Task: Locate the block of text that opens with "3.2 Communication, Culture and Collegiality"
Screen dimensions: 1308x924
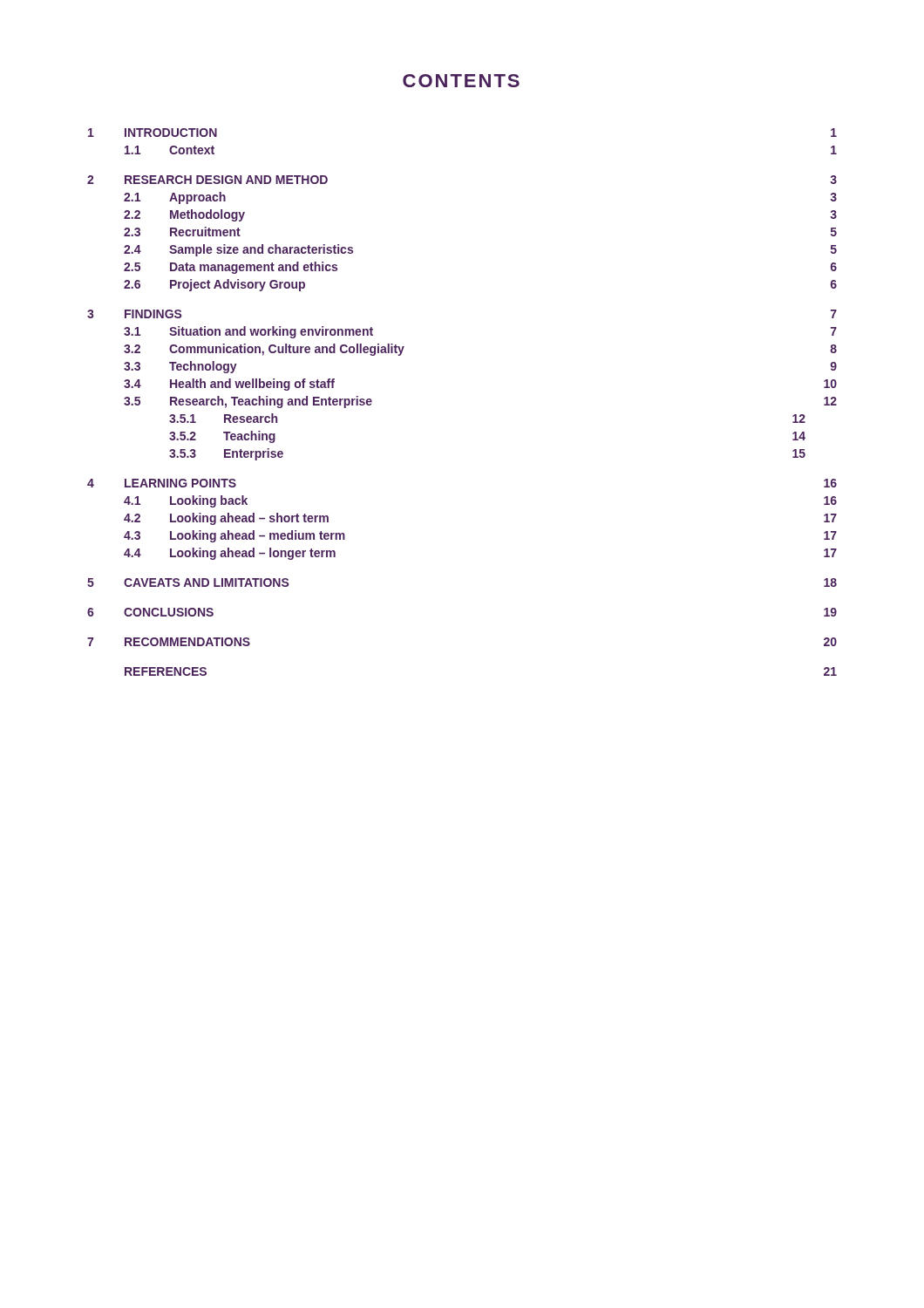Action: click(x=285, y=349)
